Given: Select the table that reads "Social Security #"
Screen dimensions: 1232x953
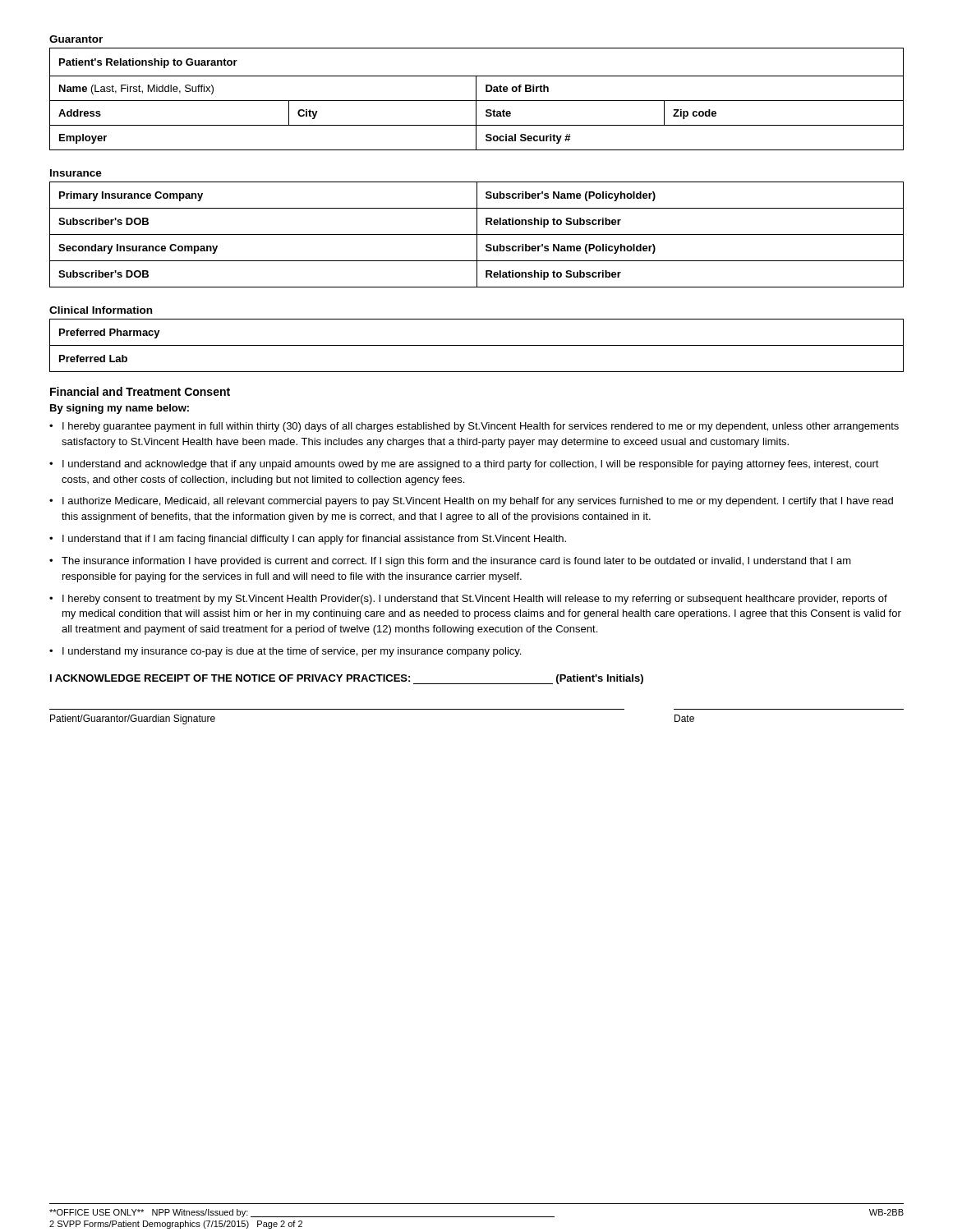Looking at the screenshot, I should (x=476, y=99).
